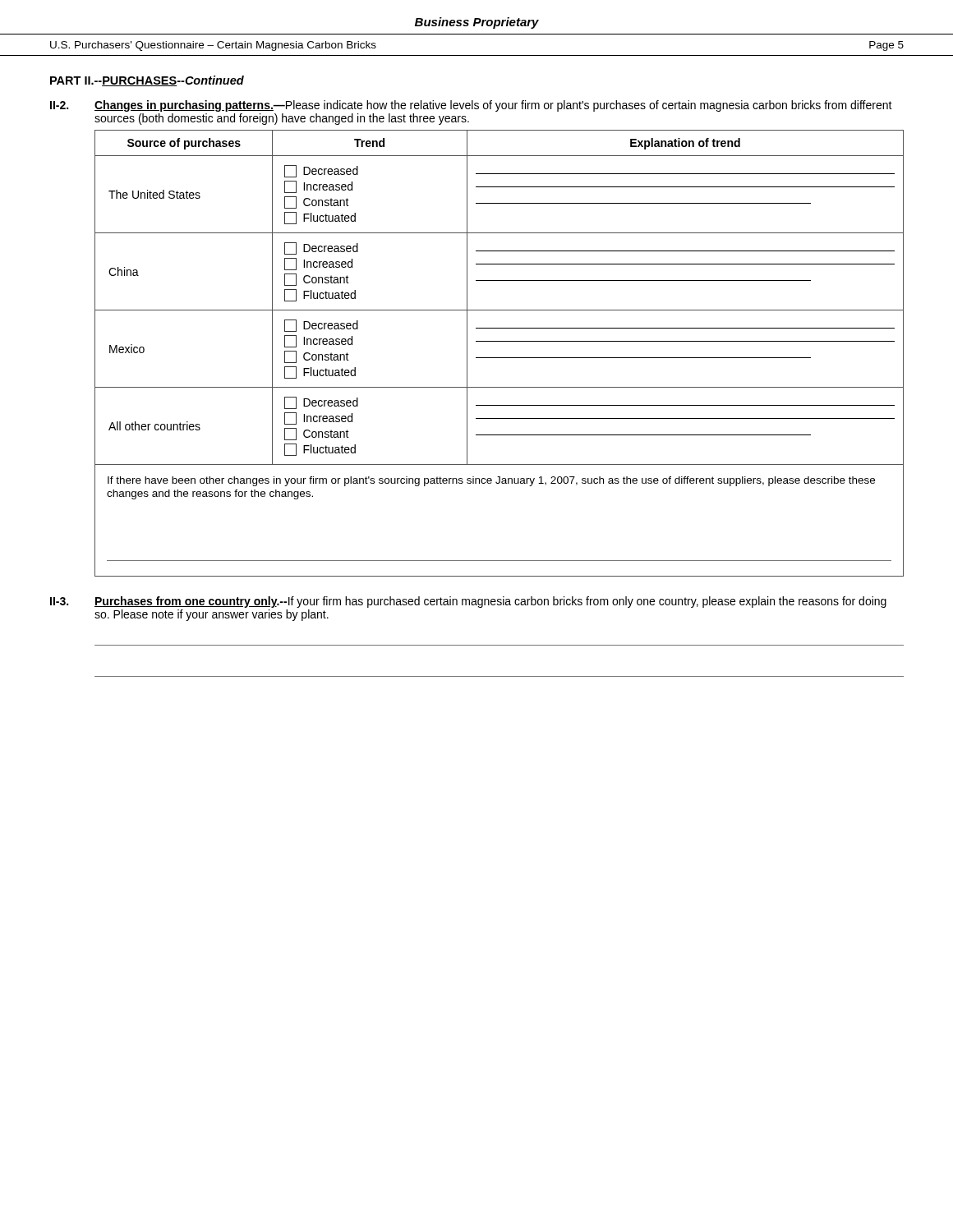Viewport: 953px width, 1232px height.
Task: Find the region starting "Changes in purchasing patterns.—Please indicate"
Action: tap(493, 112)
